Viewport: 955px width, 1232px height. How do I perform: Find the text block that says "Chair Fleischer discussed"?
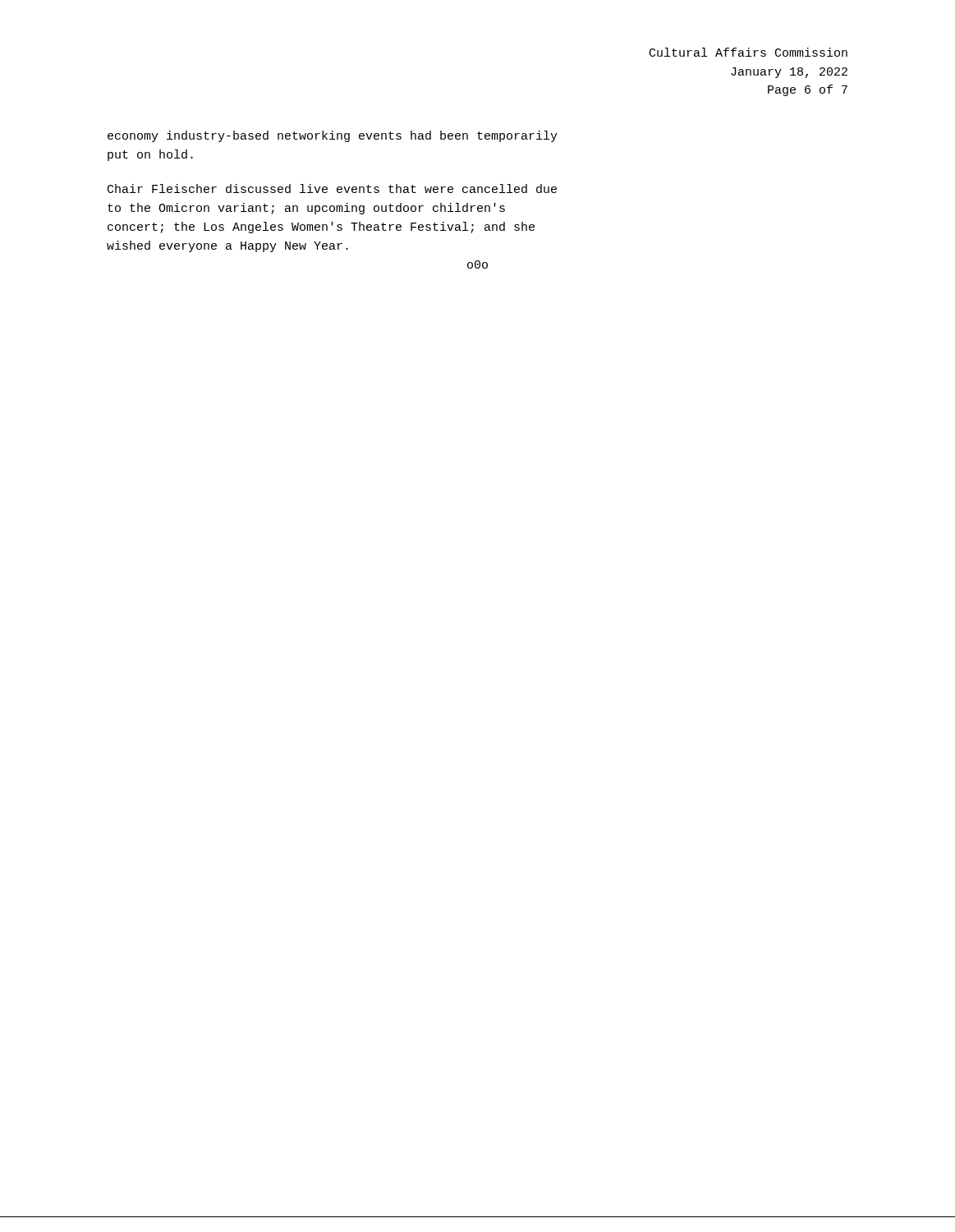pos(478,218)
